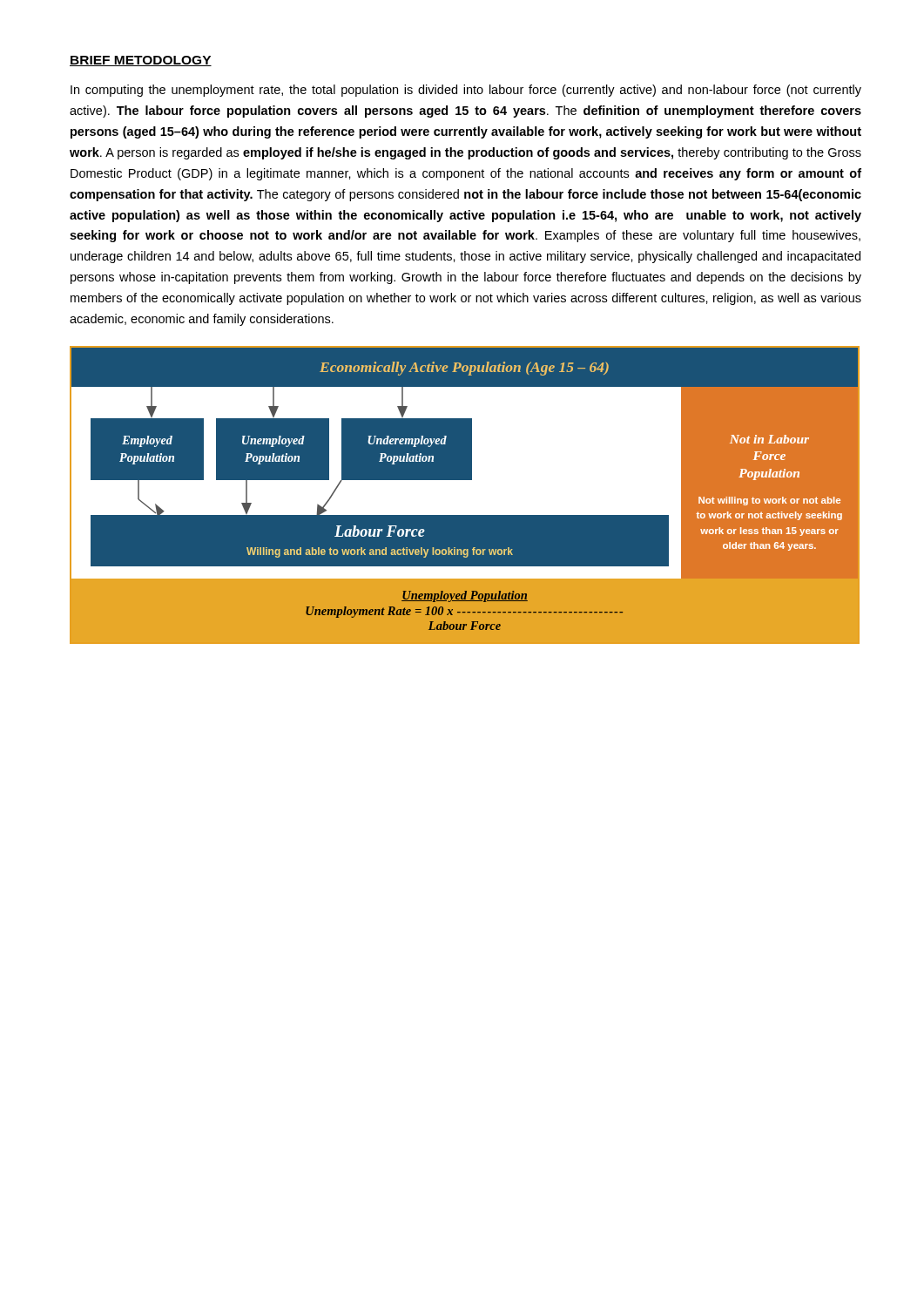Click on the section header that reads "BRIEF METODOLOGY"
Image resolution: width=924 pixels, height=1307 pixels.
pos(140,60)
